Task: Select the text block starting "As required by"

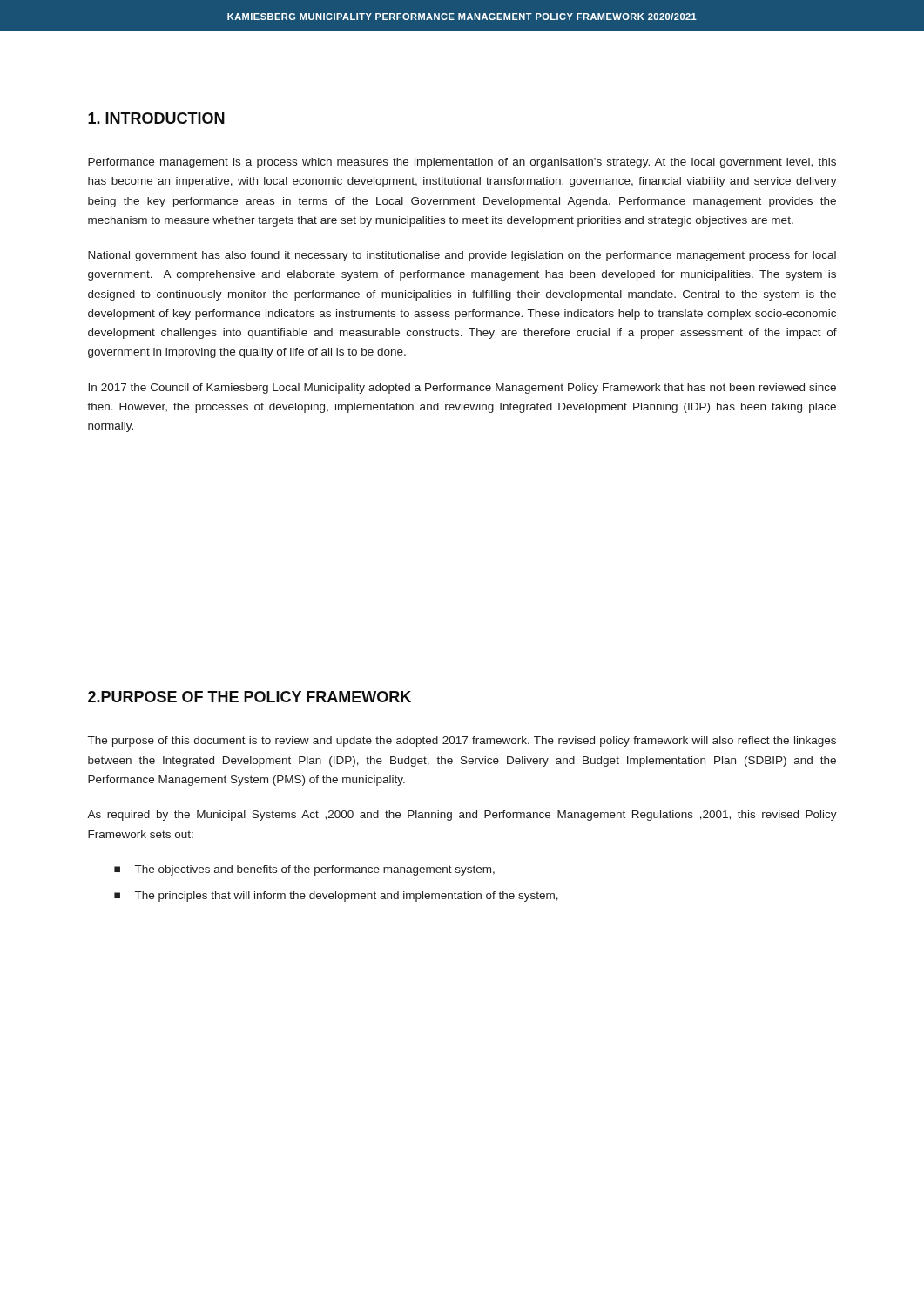Action: tap(462, 824)
